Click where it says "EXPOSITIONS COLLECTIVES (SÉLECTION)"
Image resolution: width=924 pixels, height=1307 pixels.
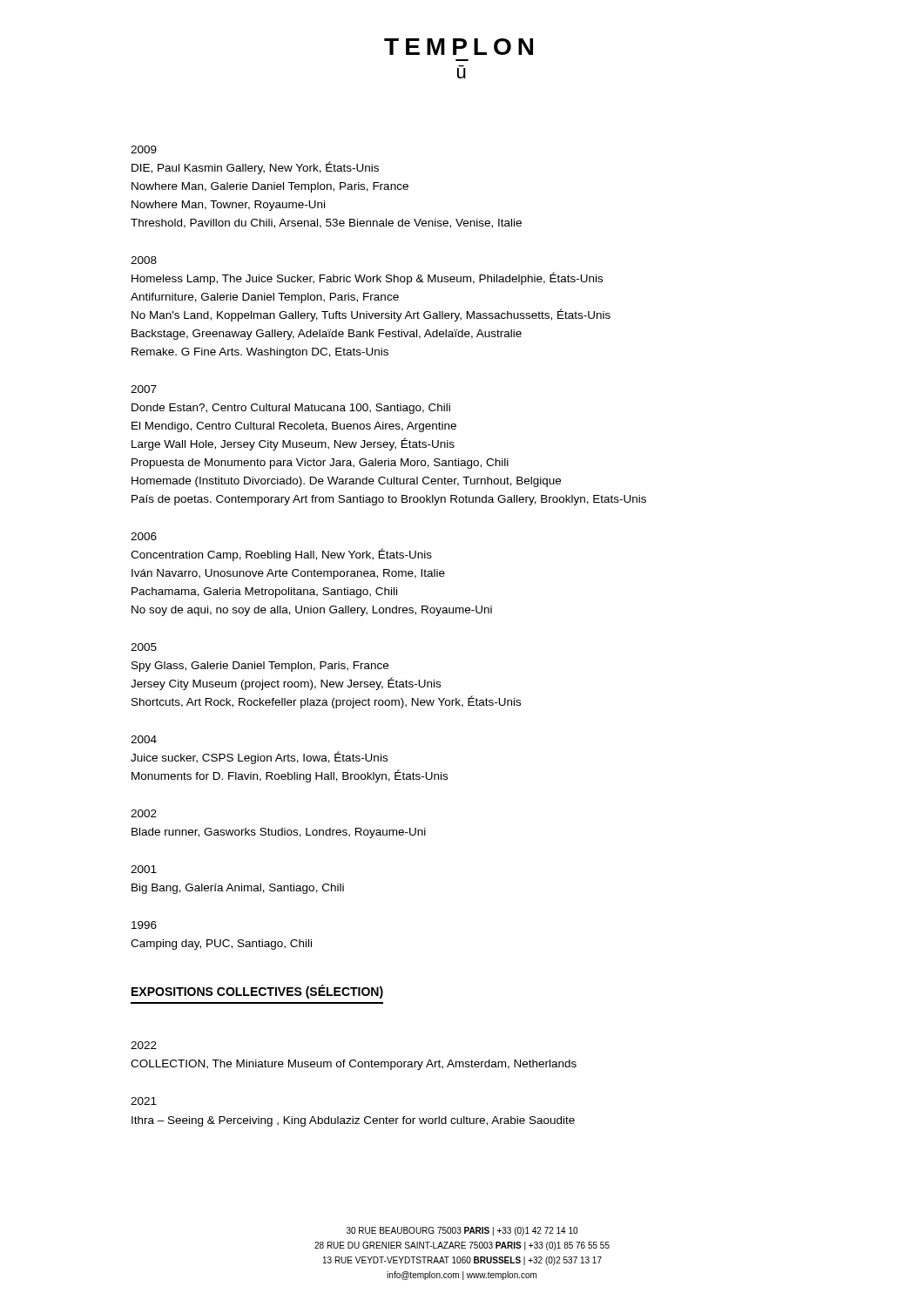click(x=257, y=992)
